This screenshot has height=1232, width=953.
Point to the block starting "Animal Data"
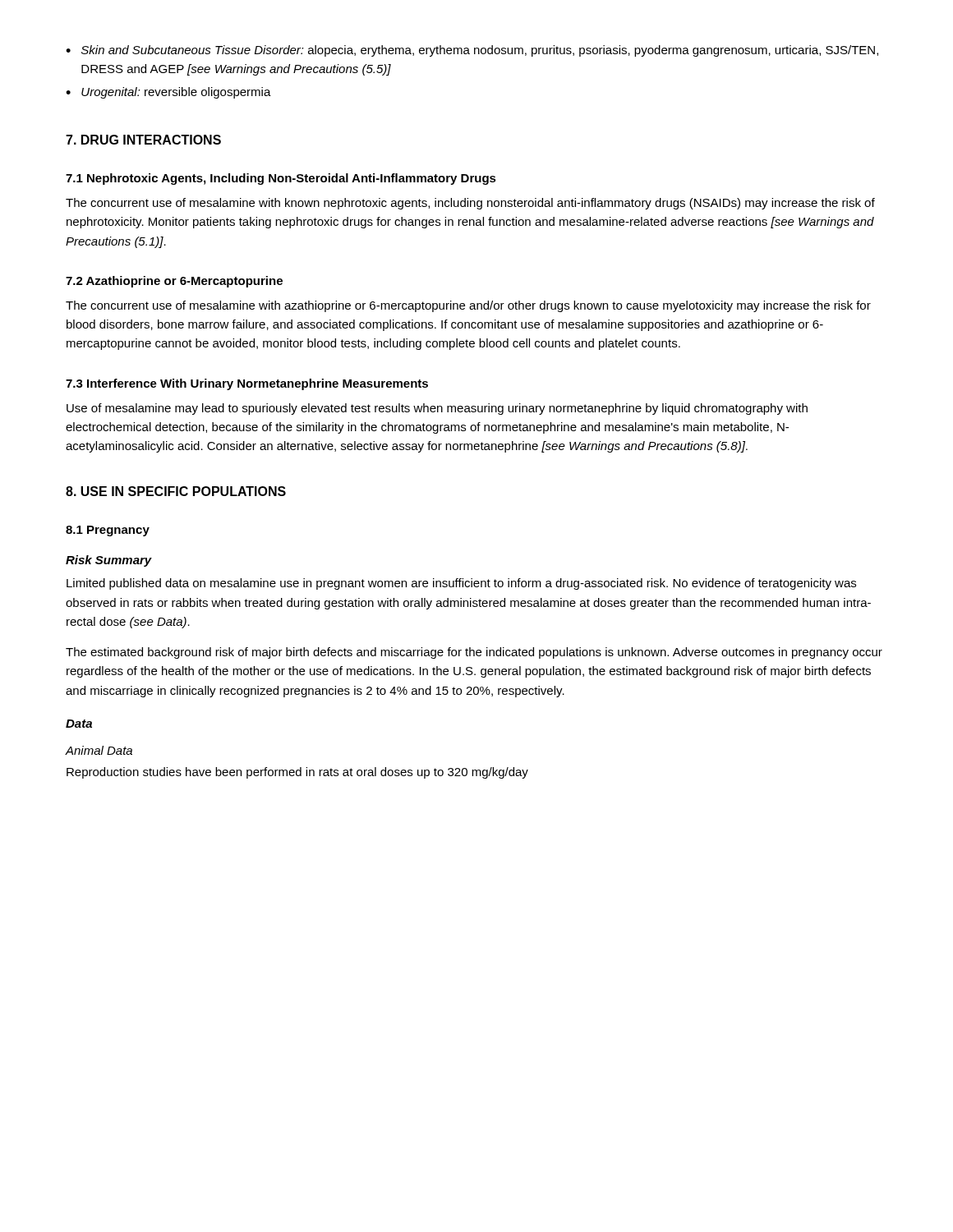[99, 750]
